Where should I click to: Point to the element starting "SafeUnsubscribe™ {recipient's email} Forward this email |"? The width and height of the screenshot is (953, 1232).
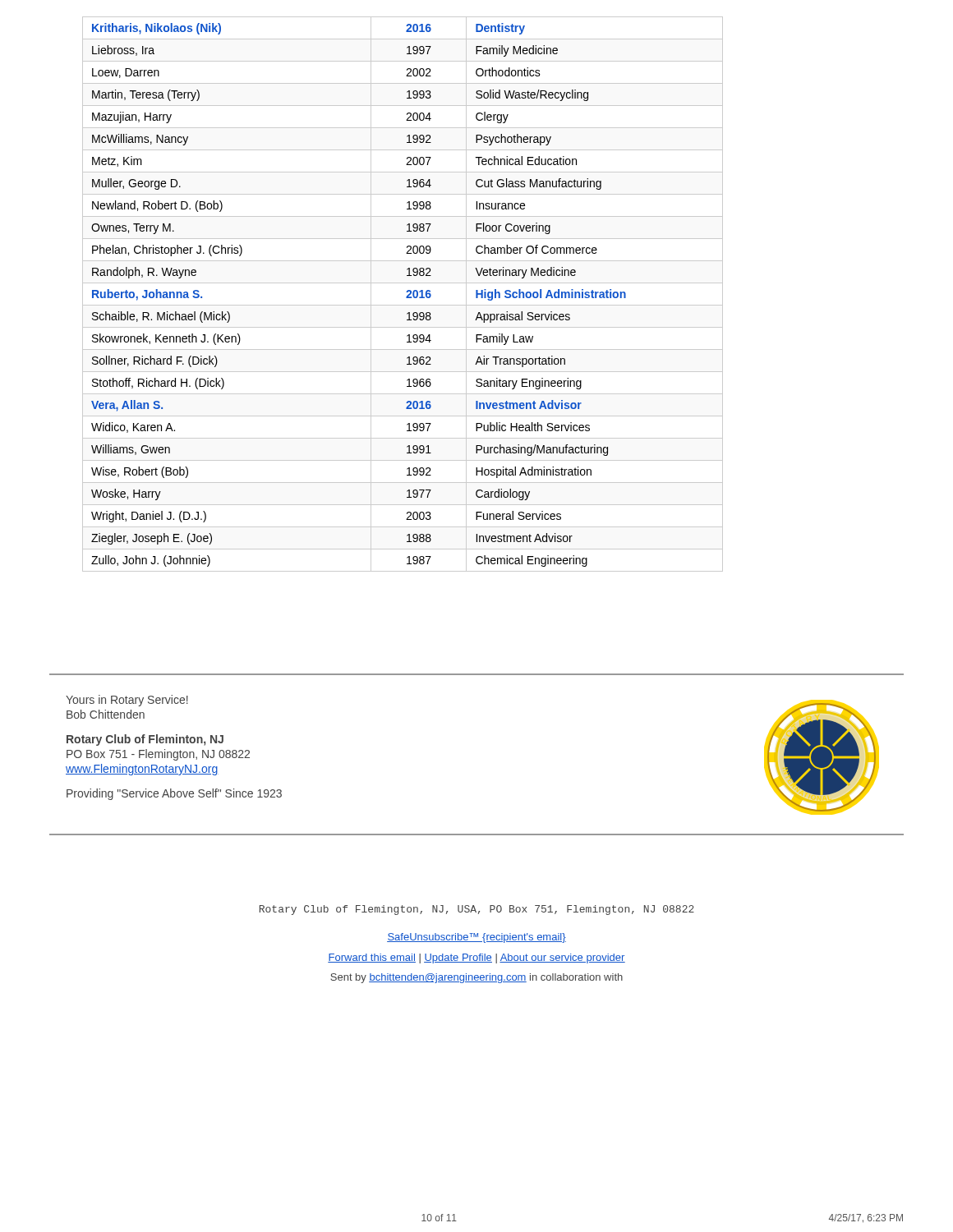[476, 957]
